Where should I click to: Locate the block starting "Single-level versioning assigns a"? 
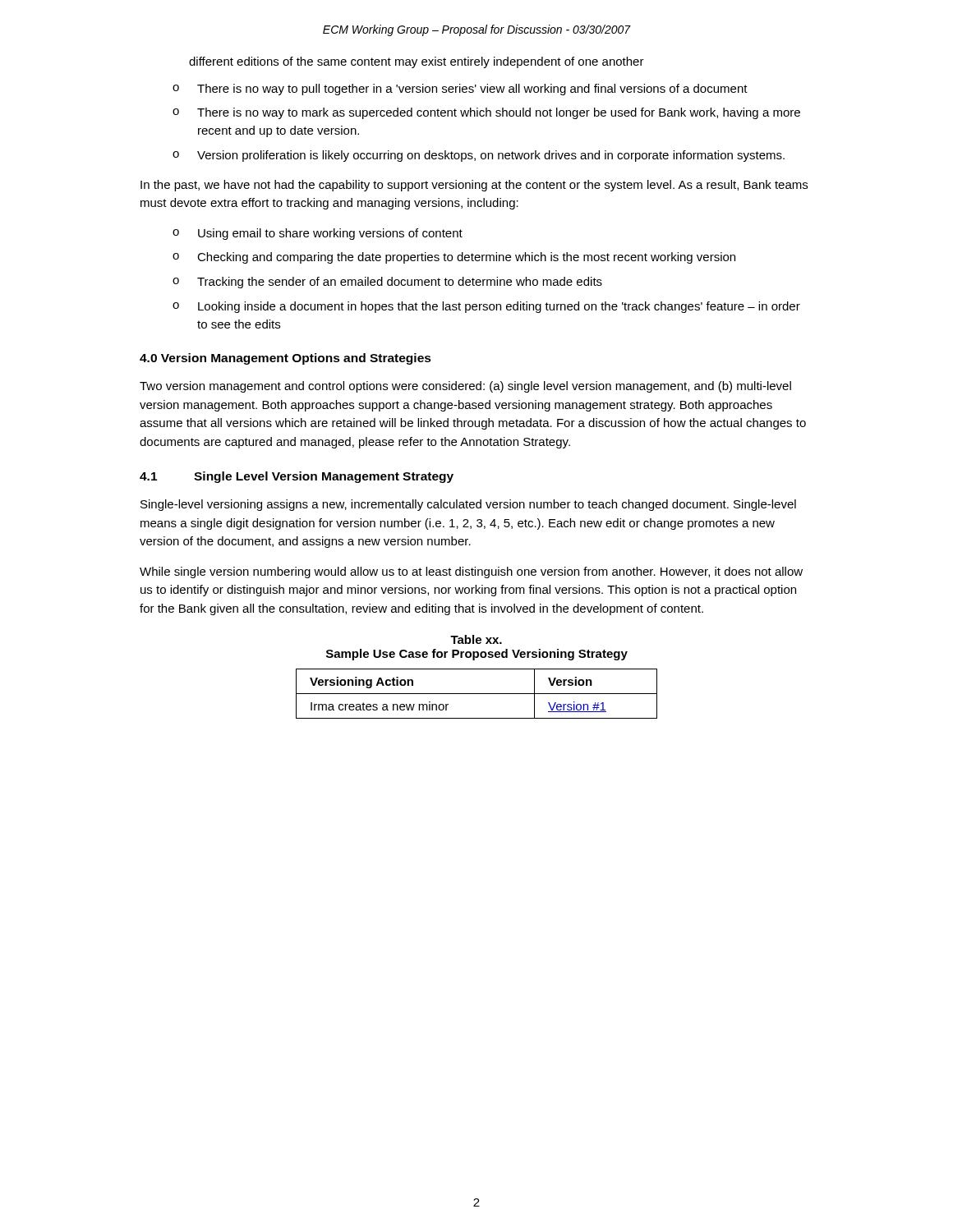coord(468,523)
